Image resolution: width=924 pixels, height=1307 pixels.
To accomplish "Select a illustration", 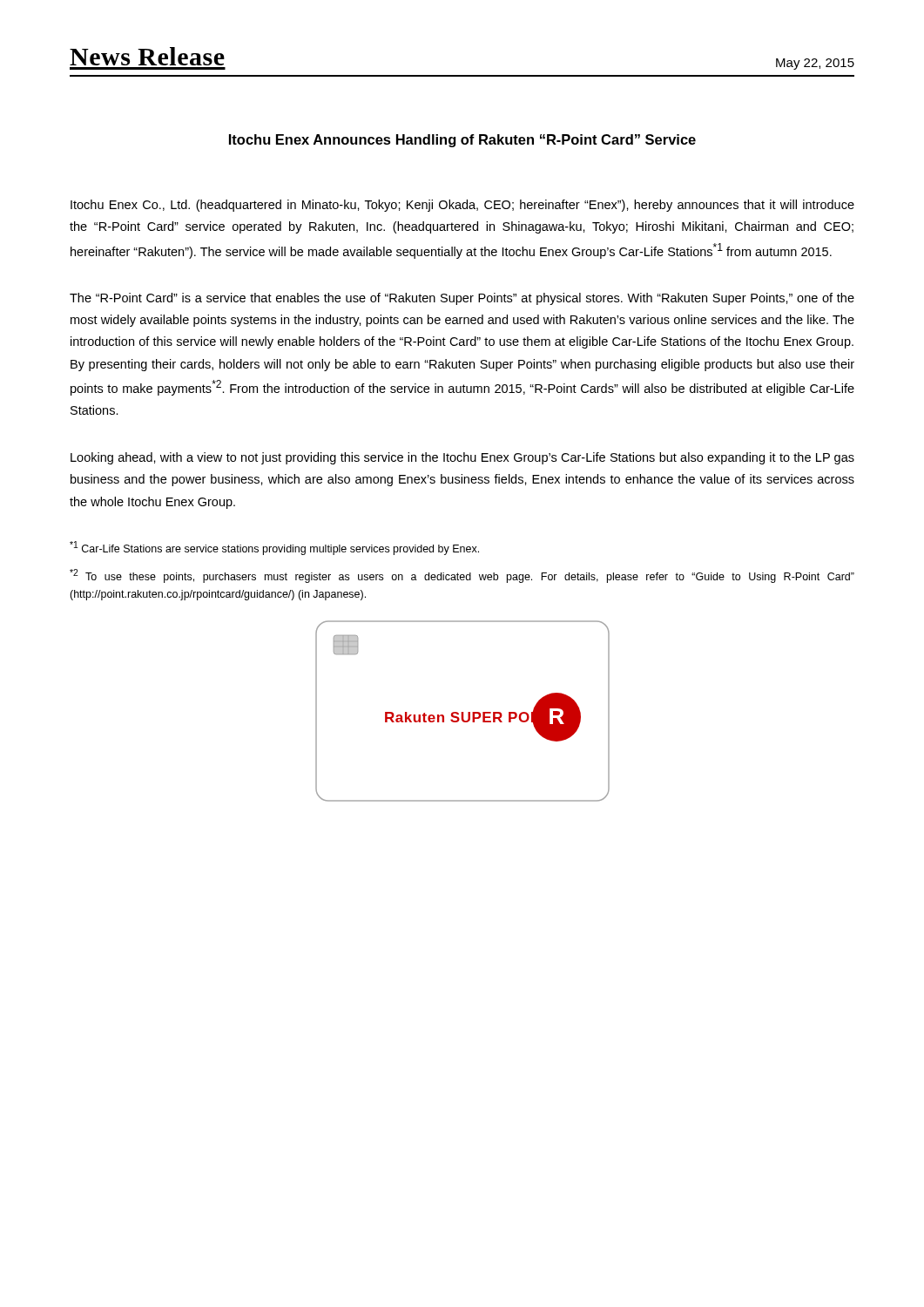I will pos(462,711).
